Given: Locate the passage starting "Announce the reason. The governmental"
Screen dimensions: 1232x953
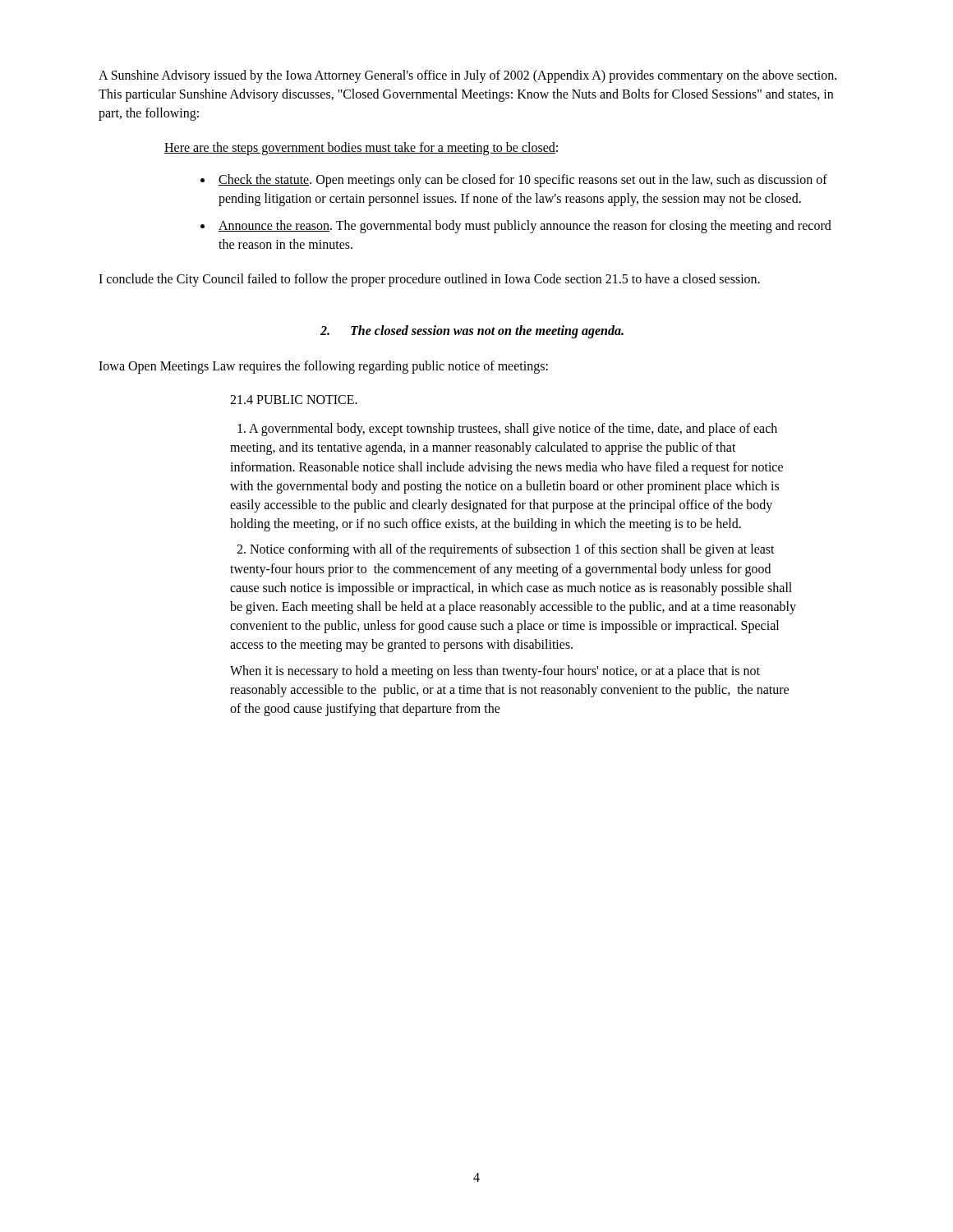Looking at the screenshot, I should point(525,235).
